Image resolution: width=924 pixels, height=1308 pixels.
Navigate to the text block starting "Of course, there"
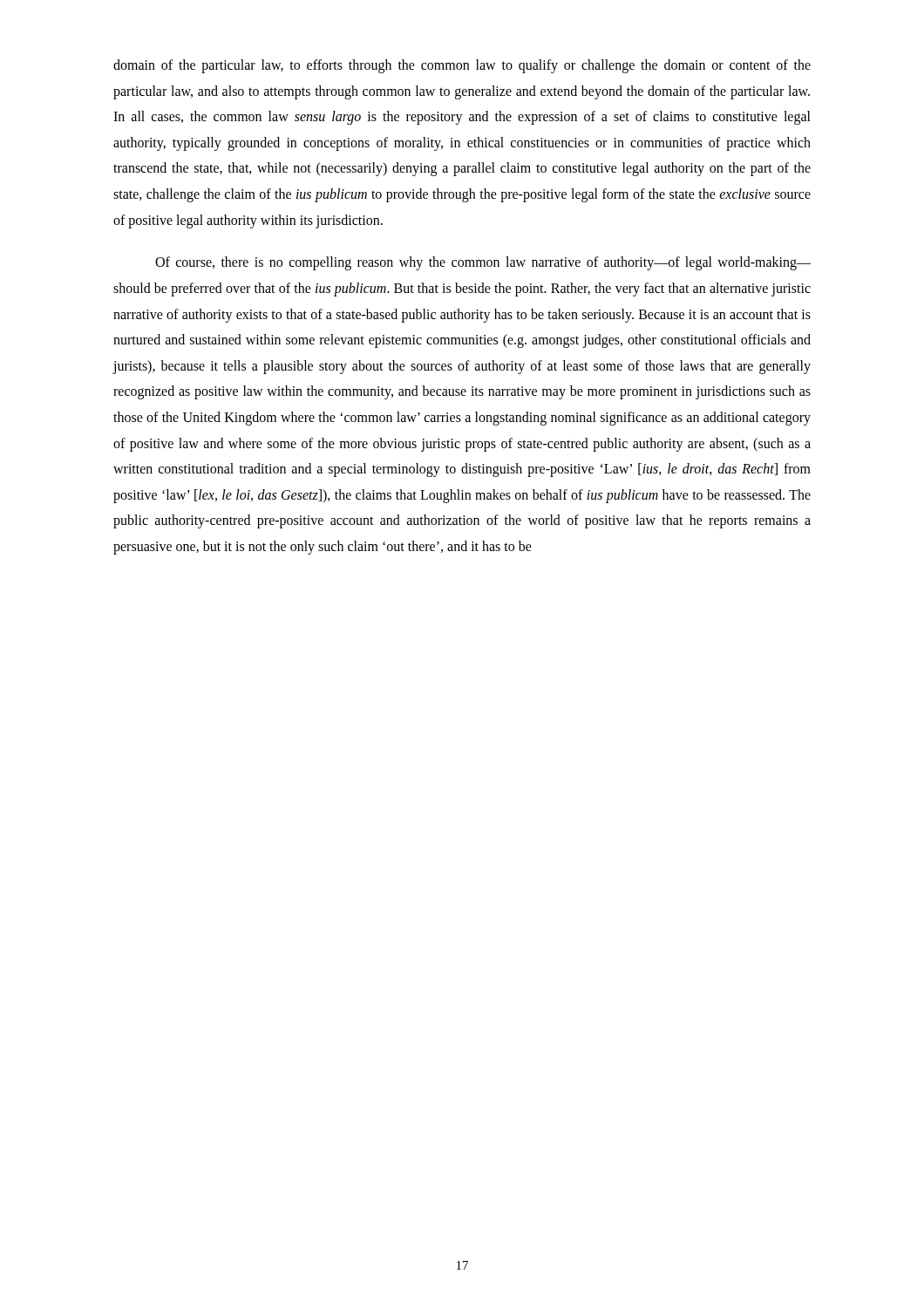pos(462,404)
